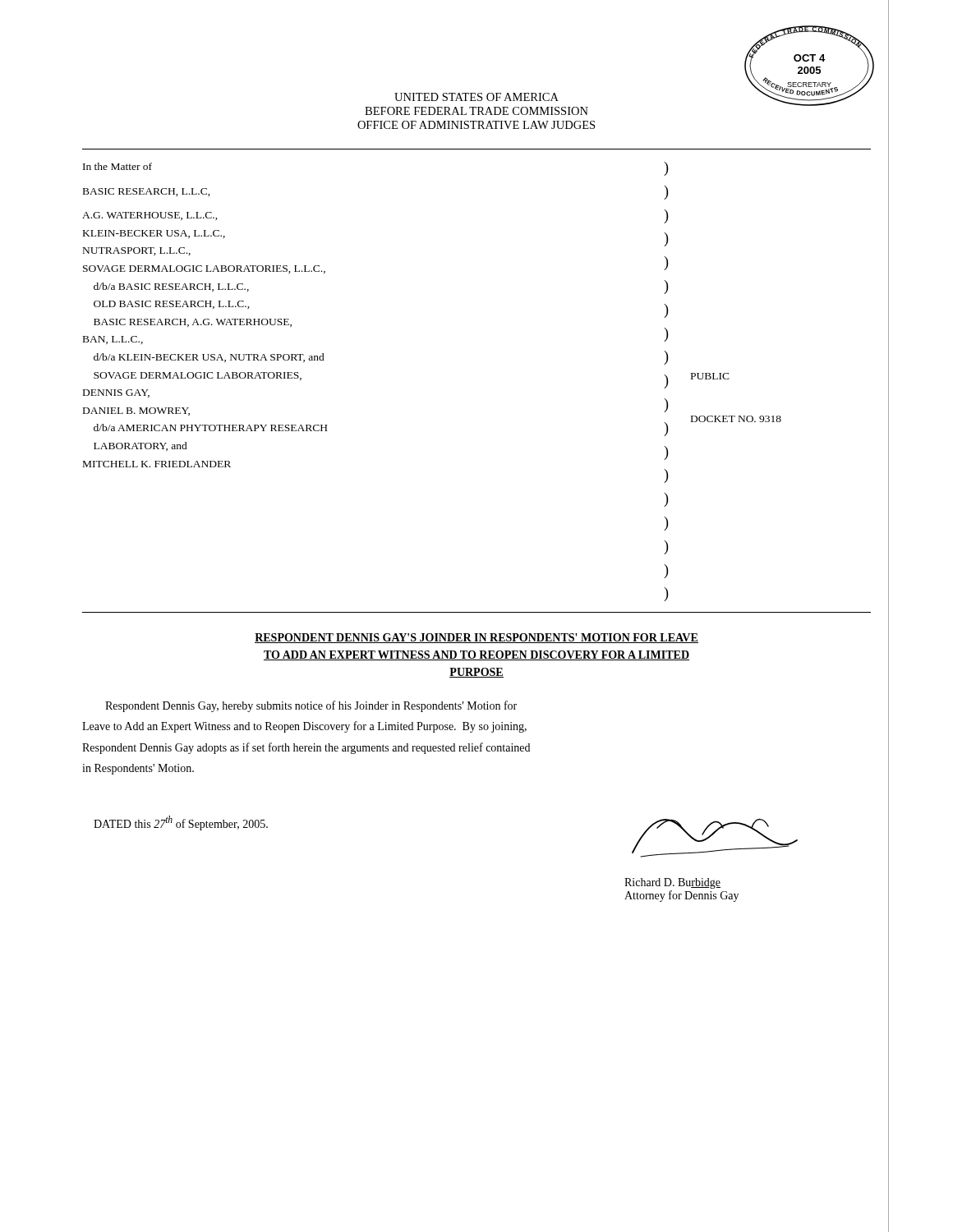Click on the element starting "in Respondents' Motion."
The image size is (953, 1232).
pyautogui.click(x=138, y=768)
